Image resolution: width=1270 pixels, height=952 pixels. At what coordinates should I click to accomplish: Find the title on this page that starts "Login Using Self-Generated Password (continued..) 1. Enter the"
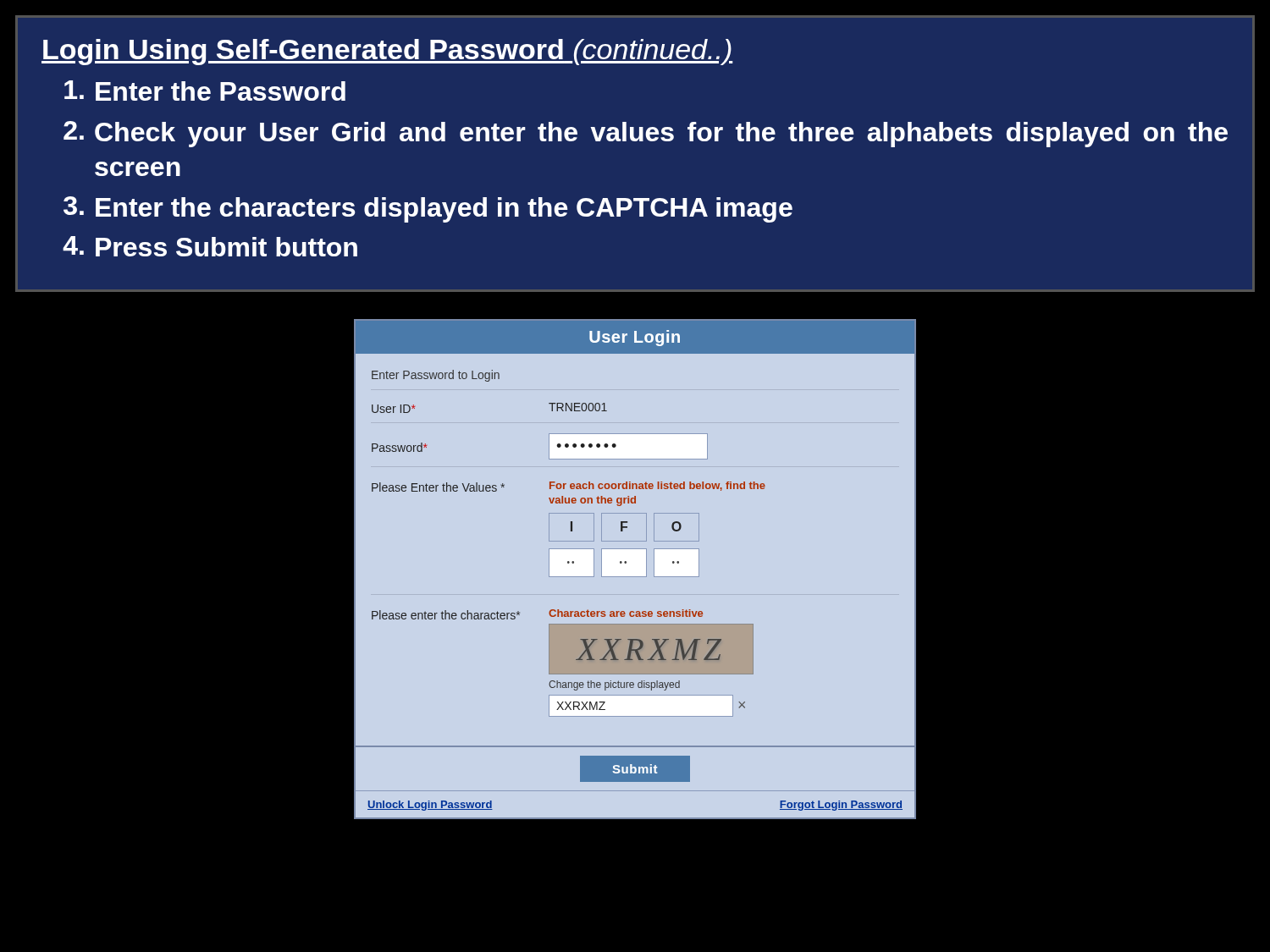[635, 154]
